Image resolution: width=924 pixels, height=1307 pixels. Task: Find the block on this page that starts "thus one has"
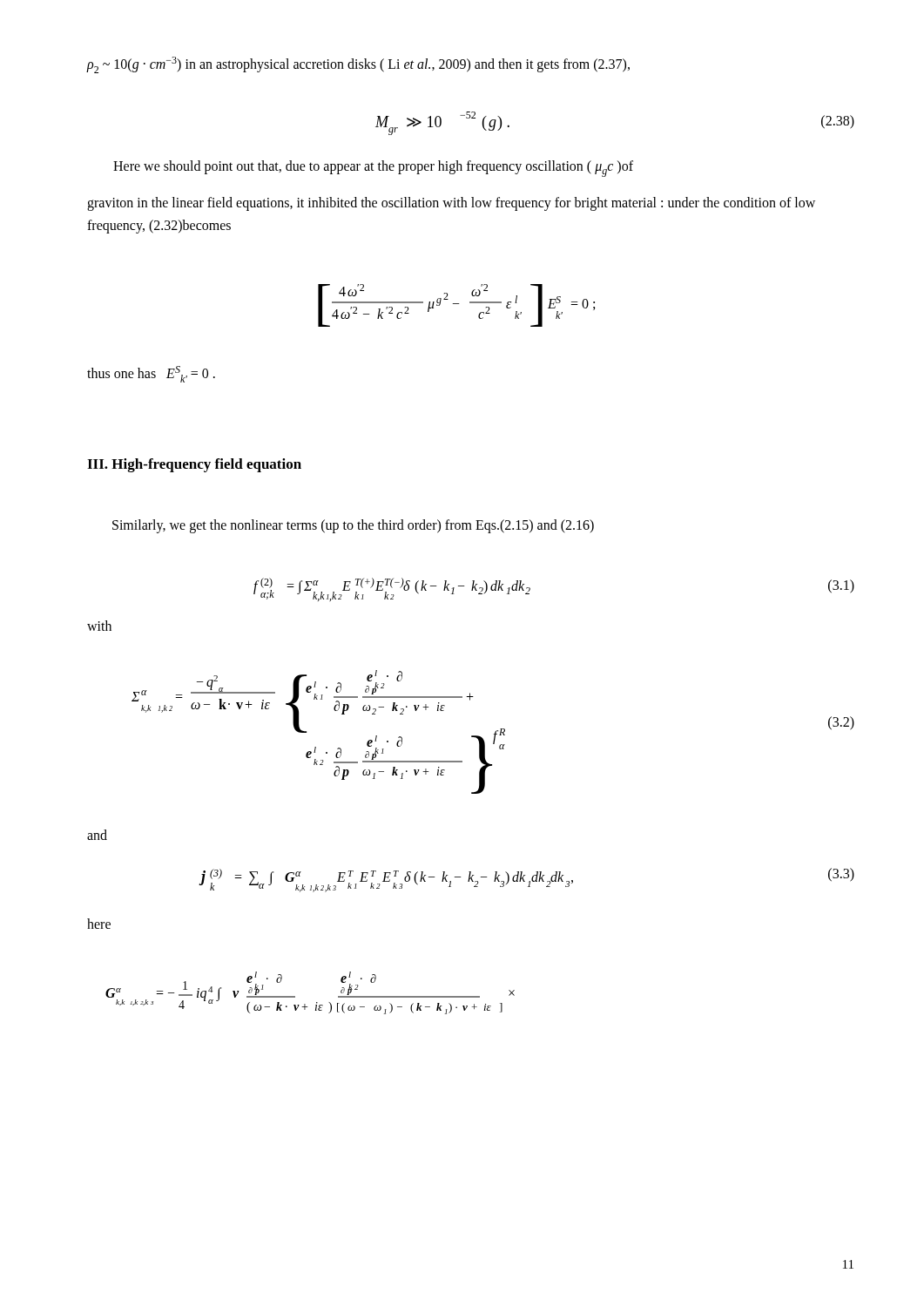pyautogui.click(x=151, y=374)
